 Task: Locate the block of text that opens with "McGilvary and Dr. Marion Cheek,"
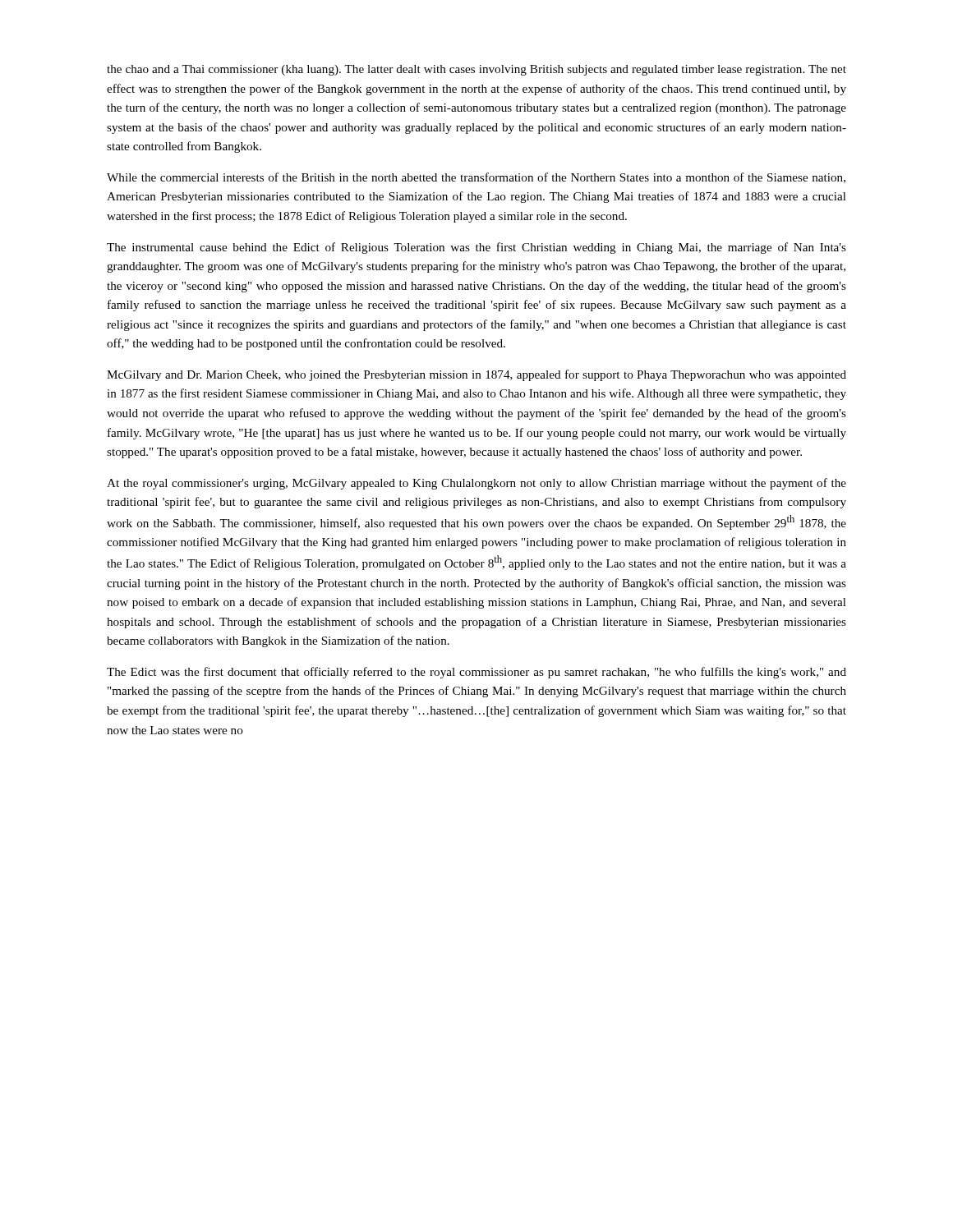tap(476, 413)
